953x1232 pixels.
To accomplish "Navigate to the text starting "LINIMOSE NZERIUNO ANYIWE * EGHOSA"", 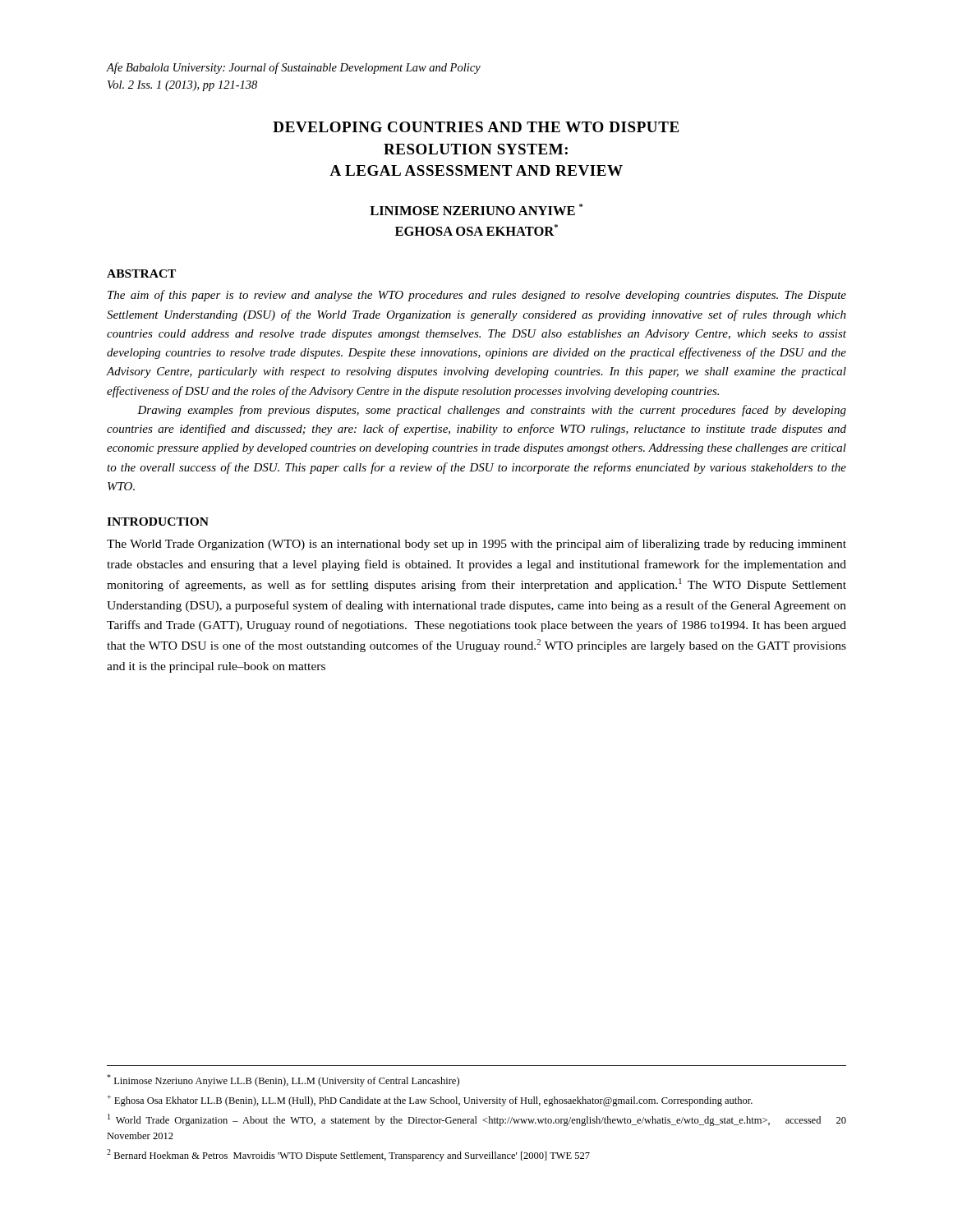I will click(x=476, y=221).
